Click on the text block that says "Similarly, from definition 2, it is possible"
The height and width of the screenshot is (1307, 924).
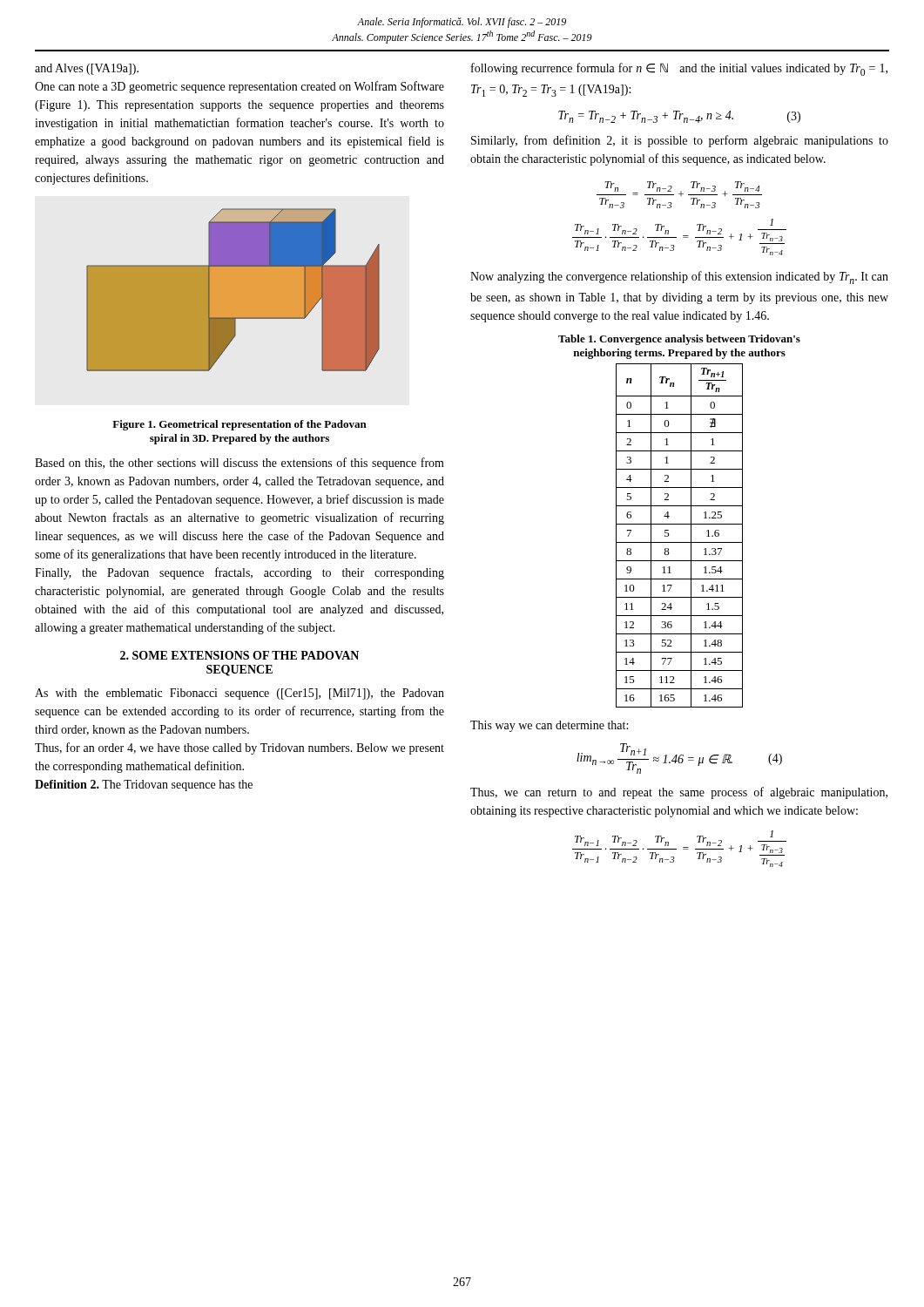coord(679,150)
